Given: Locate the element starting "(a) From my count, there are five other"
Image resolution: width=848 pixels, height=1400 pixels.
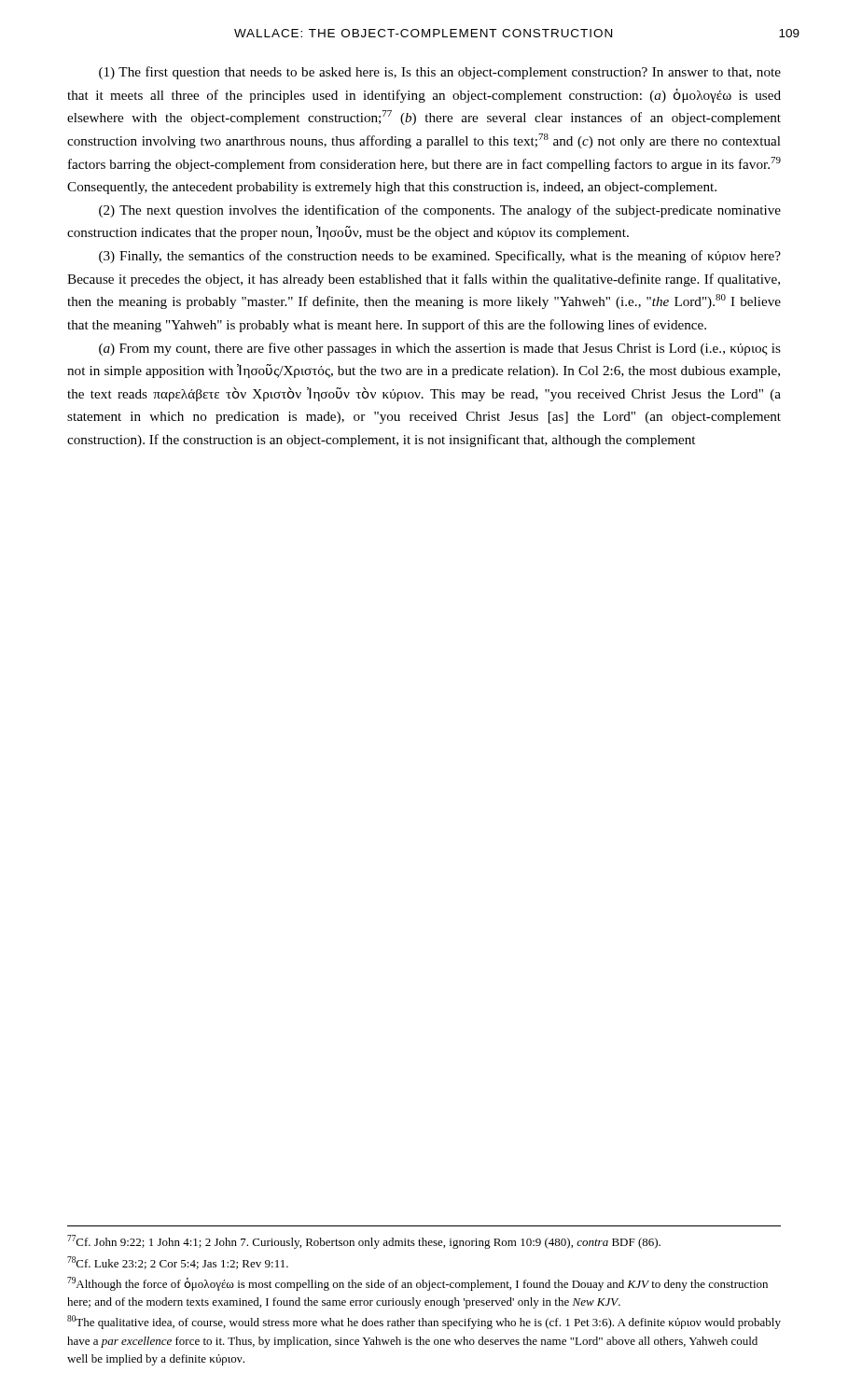Looking at the screenshot, I should [x=424, y=393].
